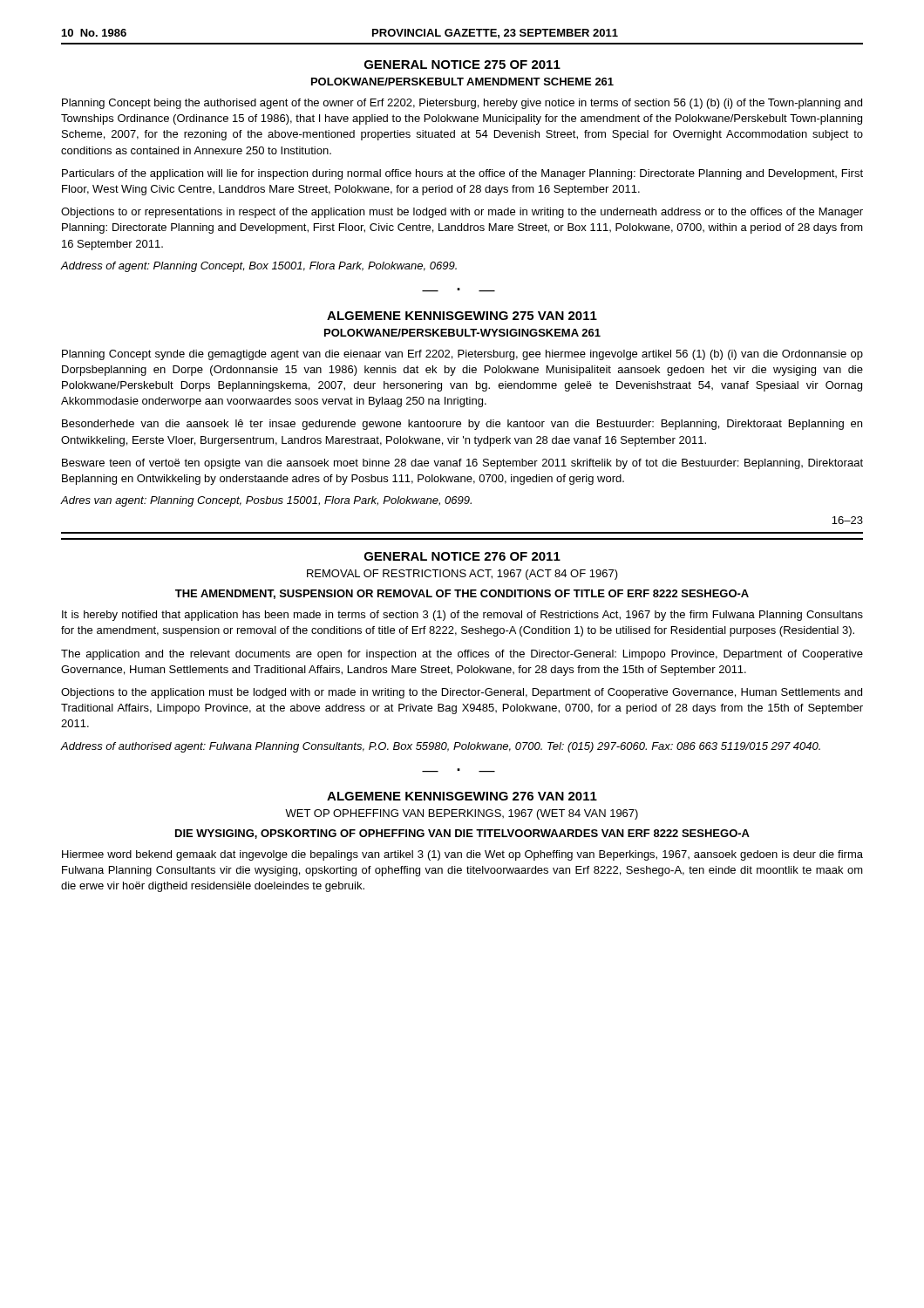Click the passage that begins "Objections to the application must"
The height and width of the screenshot is (1308, 924).
(462, 708)
